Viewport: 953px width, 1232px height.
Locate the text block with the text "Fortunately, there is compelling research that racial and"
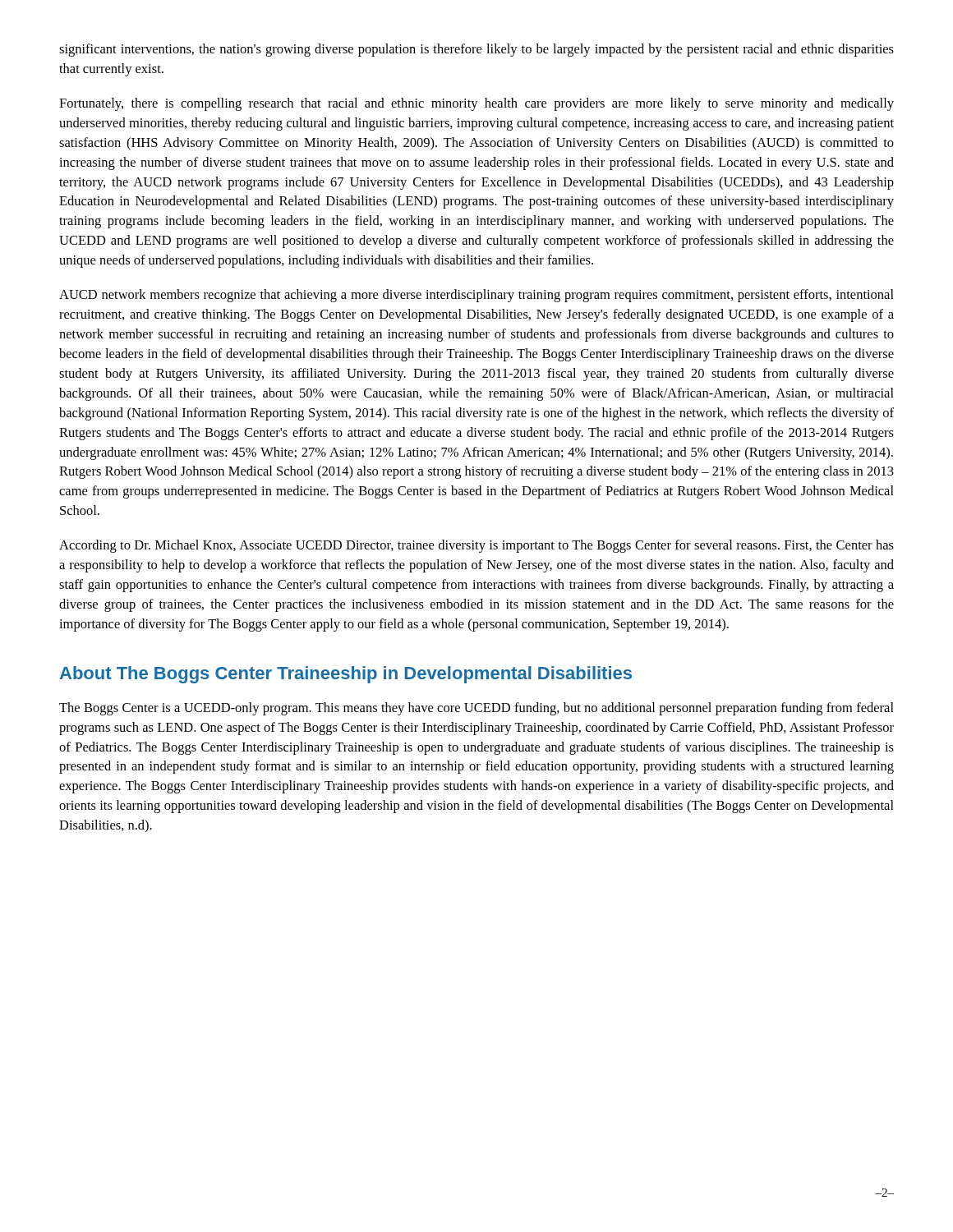click(476, 182)
